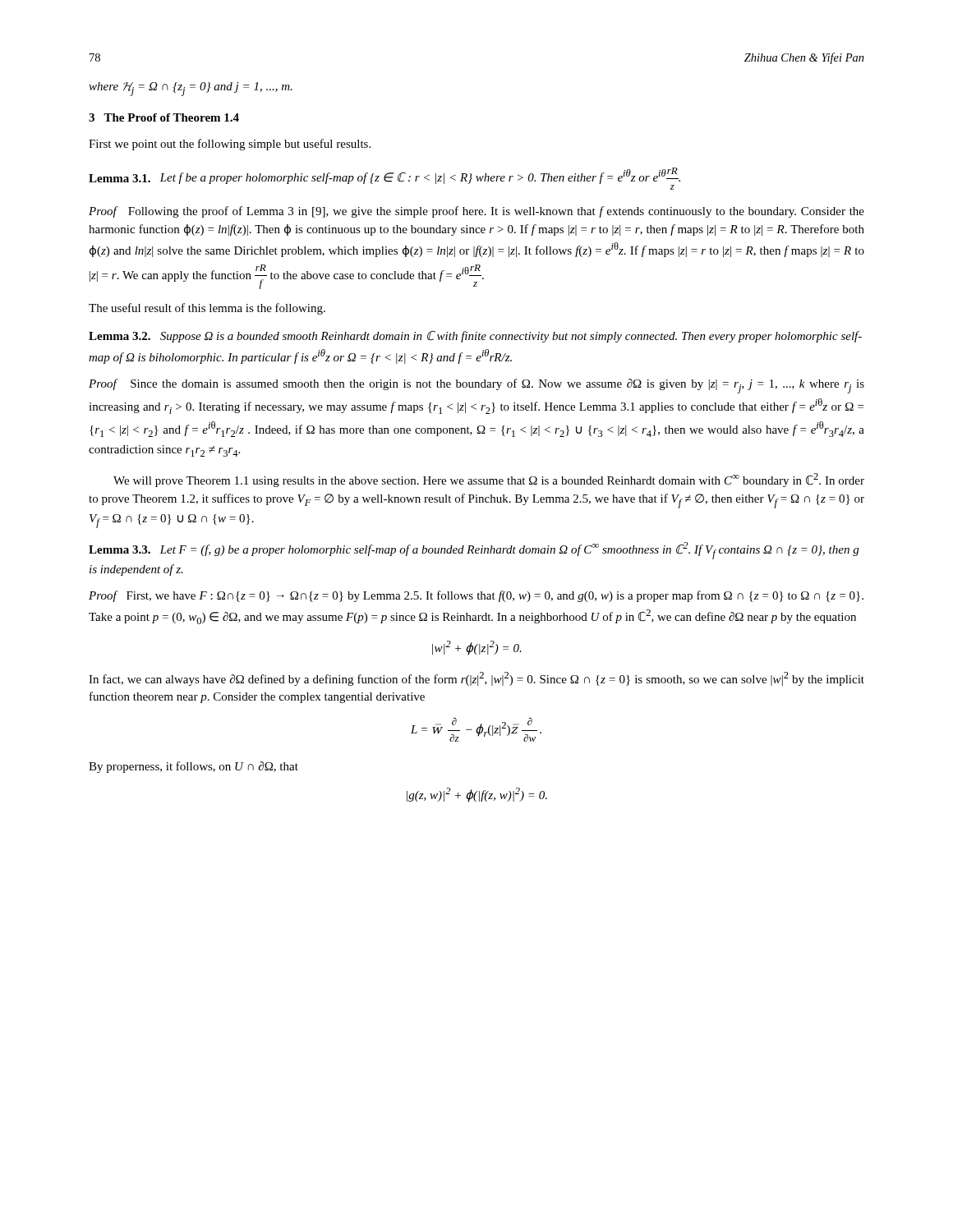The width and height of the screenshot is (953, 1232).
Task: Select the section header that reads "3 The Proof"
Action: [x=164, y=118]
